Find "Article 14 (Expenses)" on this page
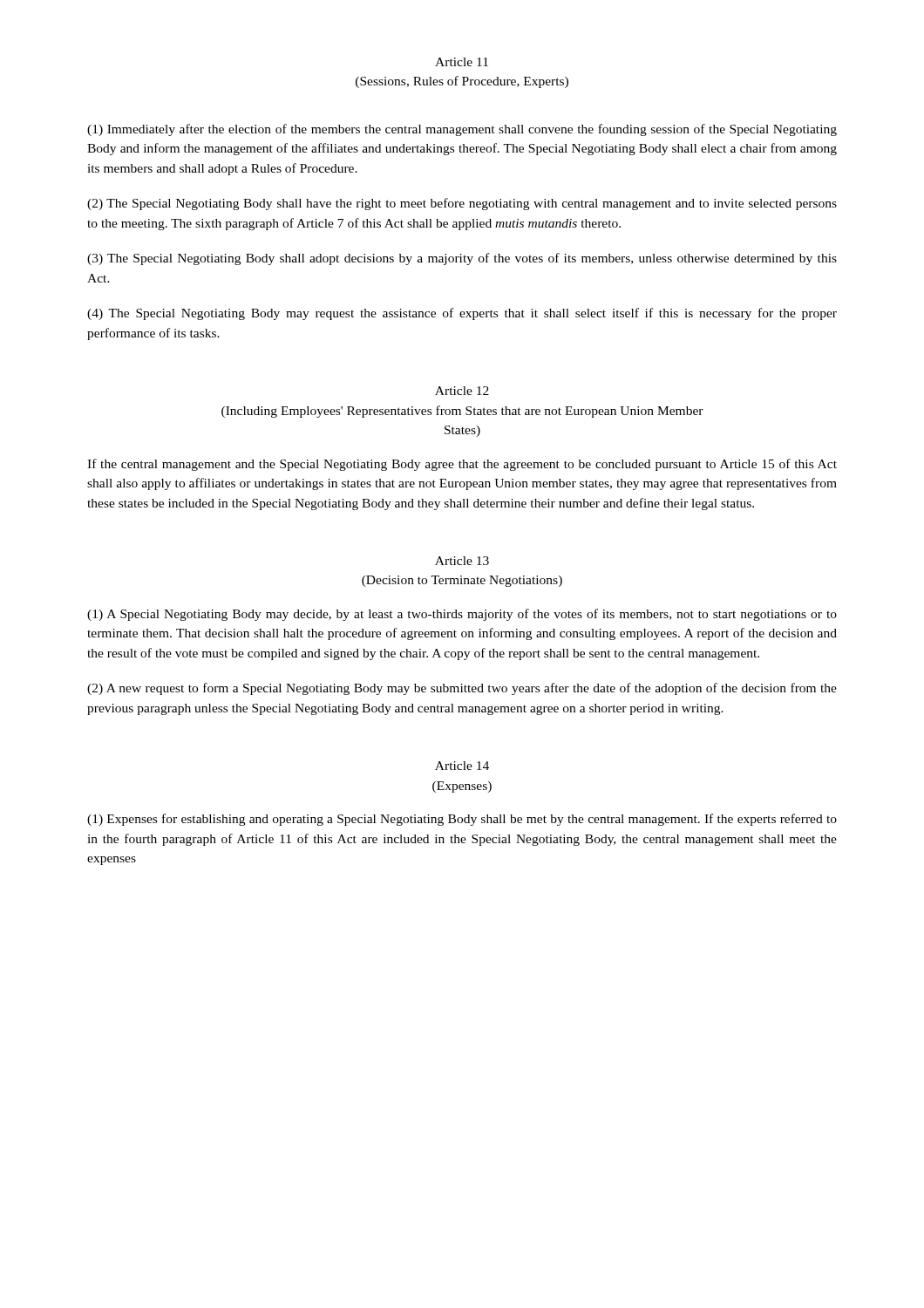Viewport: 924px width, 1308px height. (462, 775)
